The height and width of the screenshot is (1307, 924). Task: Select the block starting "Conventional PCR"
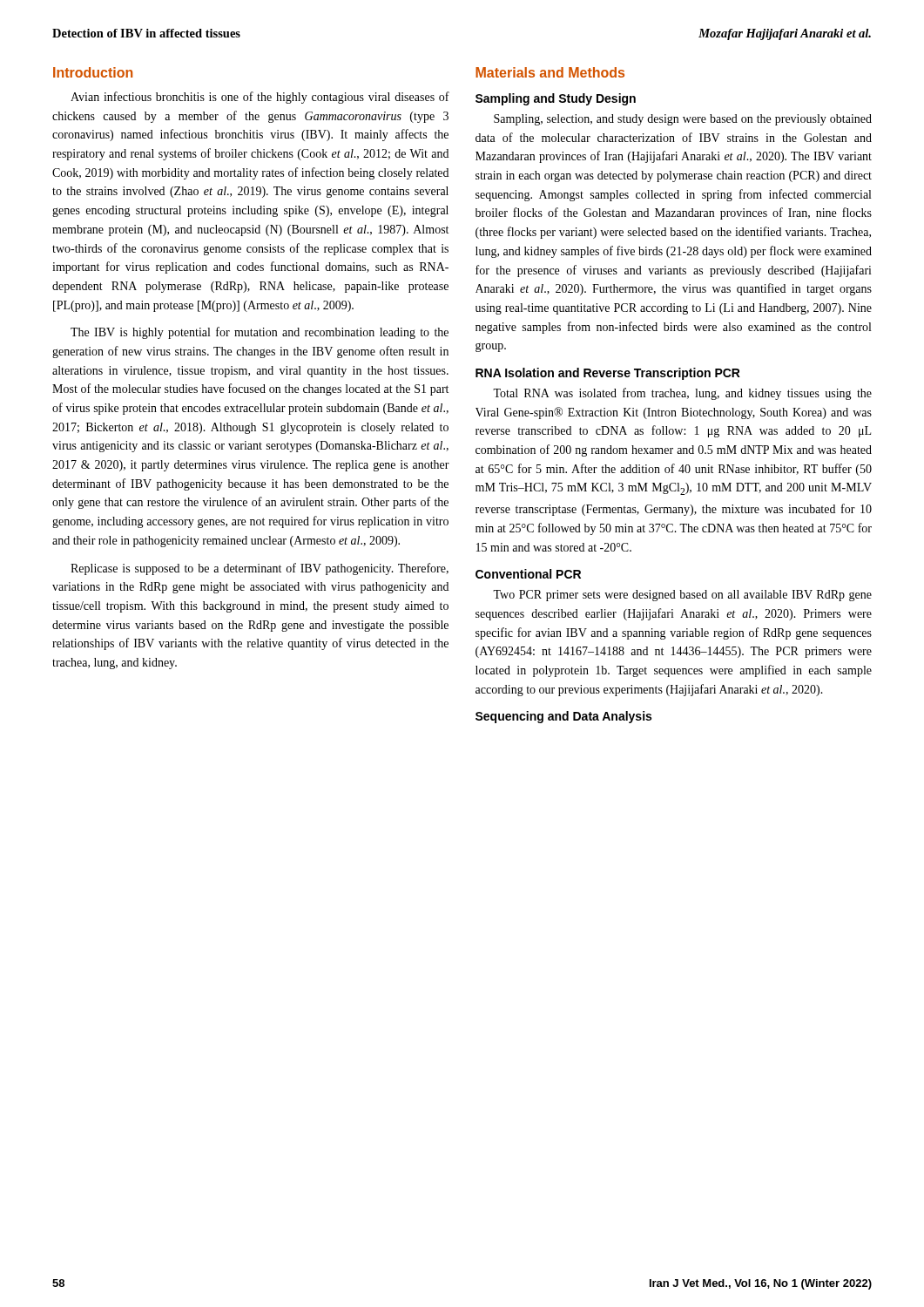pyautogui.click(x=528, y=574)
